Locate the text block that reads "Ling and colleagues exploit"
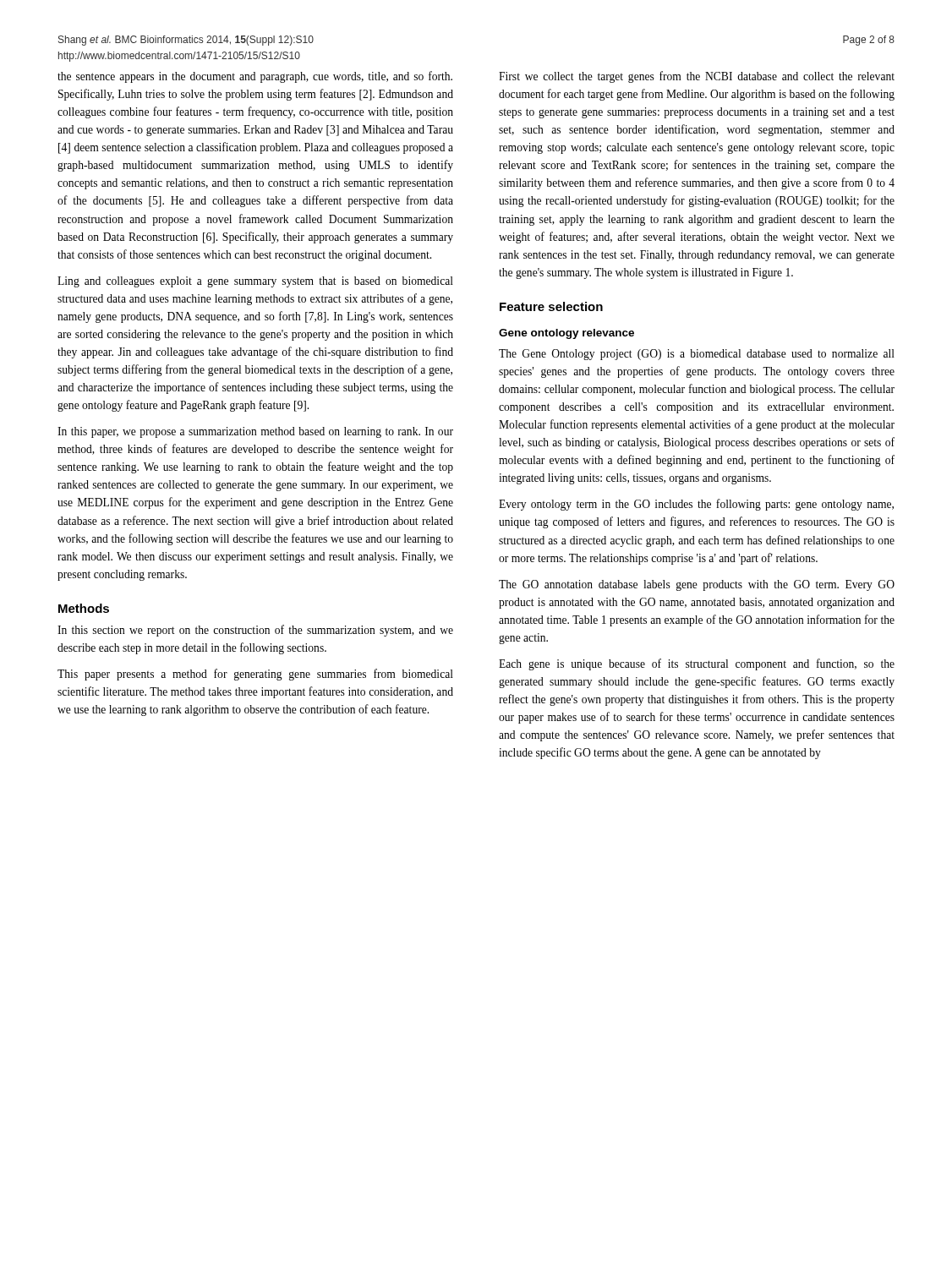 (255, 343)
